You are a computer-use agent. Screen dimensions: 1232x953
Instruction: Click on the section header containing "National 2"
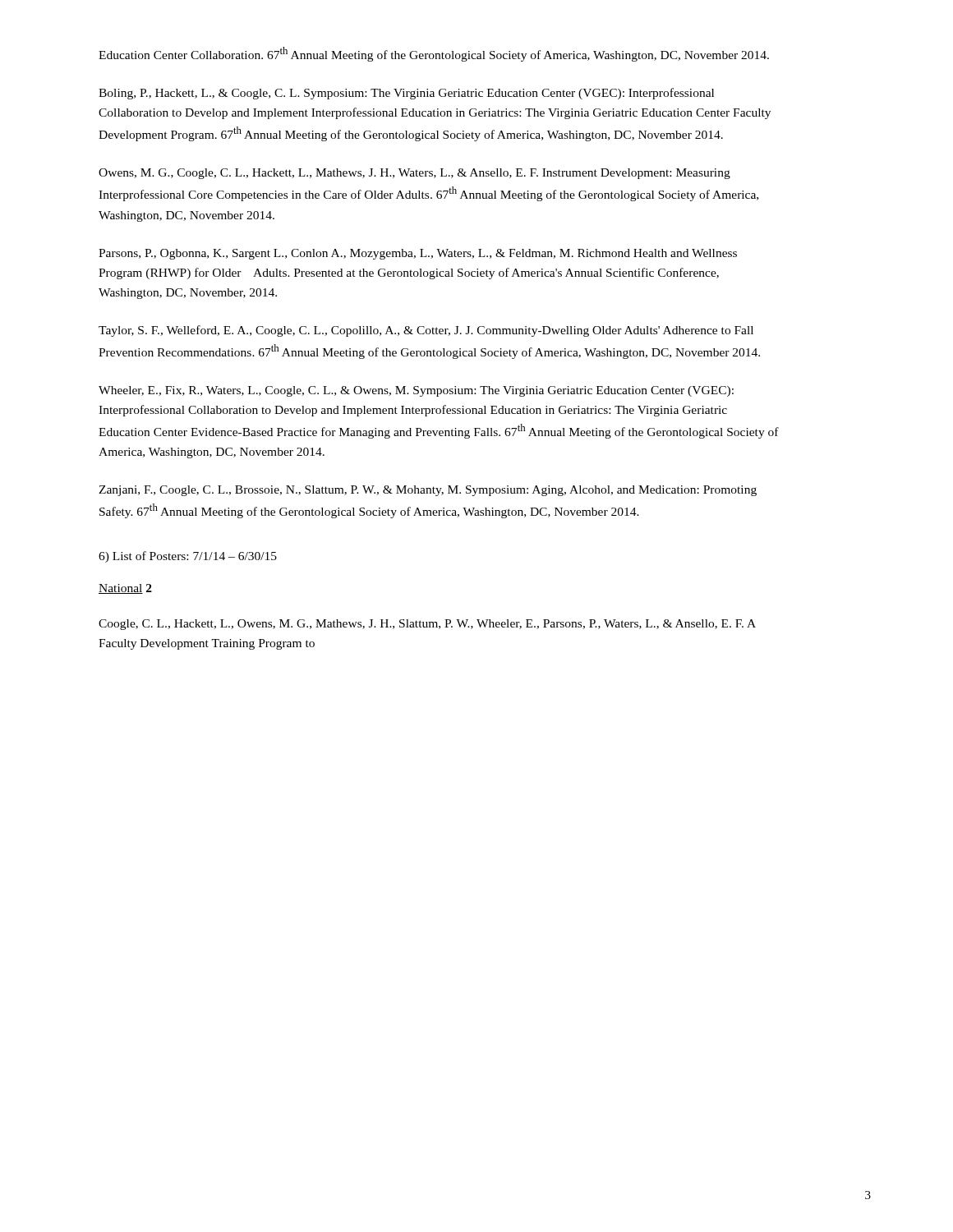pos(125,588)
